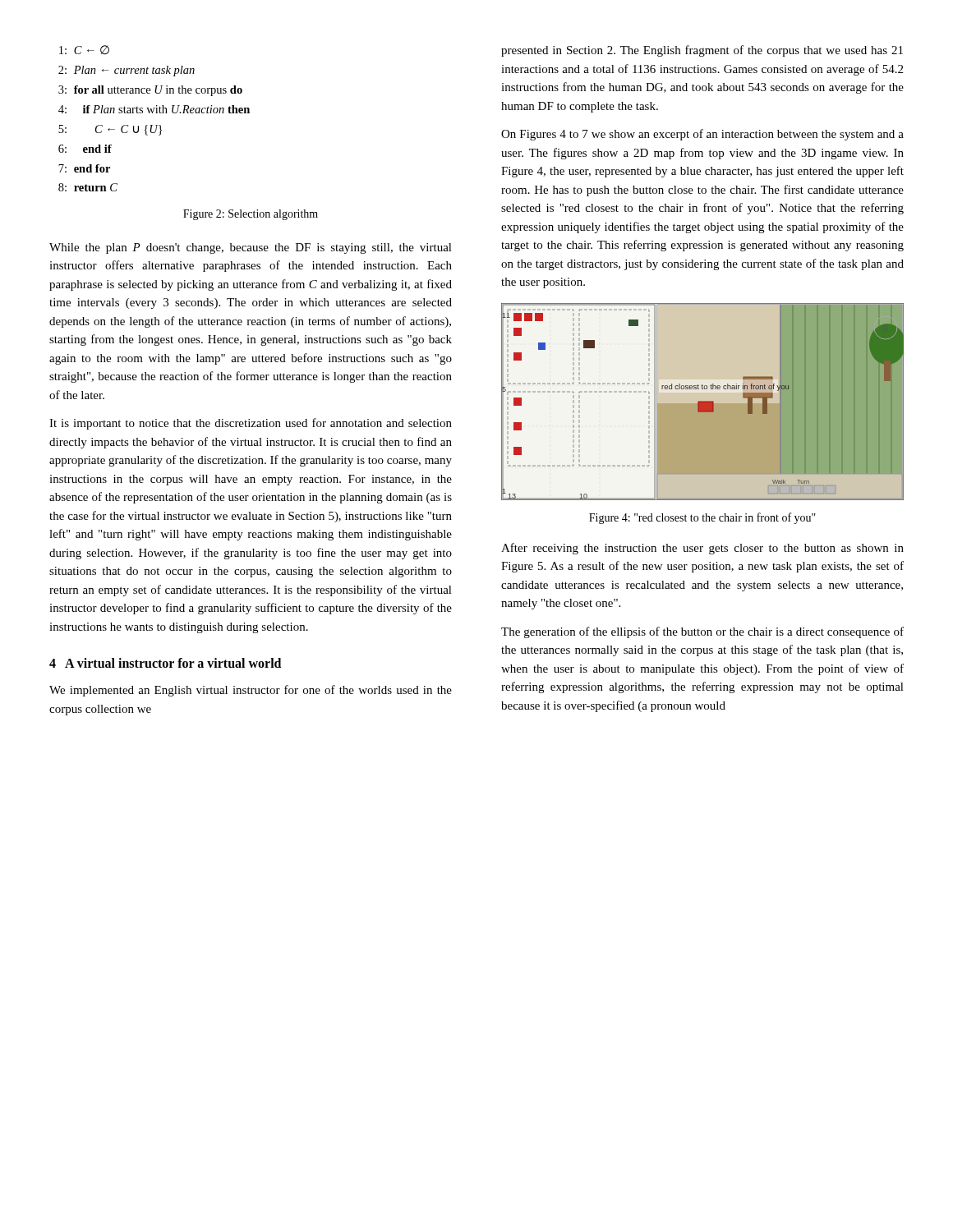Click the passage that begins "It is important to notice"
This screenshot has width=953, height=1232.
coord(251,525)
